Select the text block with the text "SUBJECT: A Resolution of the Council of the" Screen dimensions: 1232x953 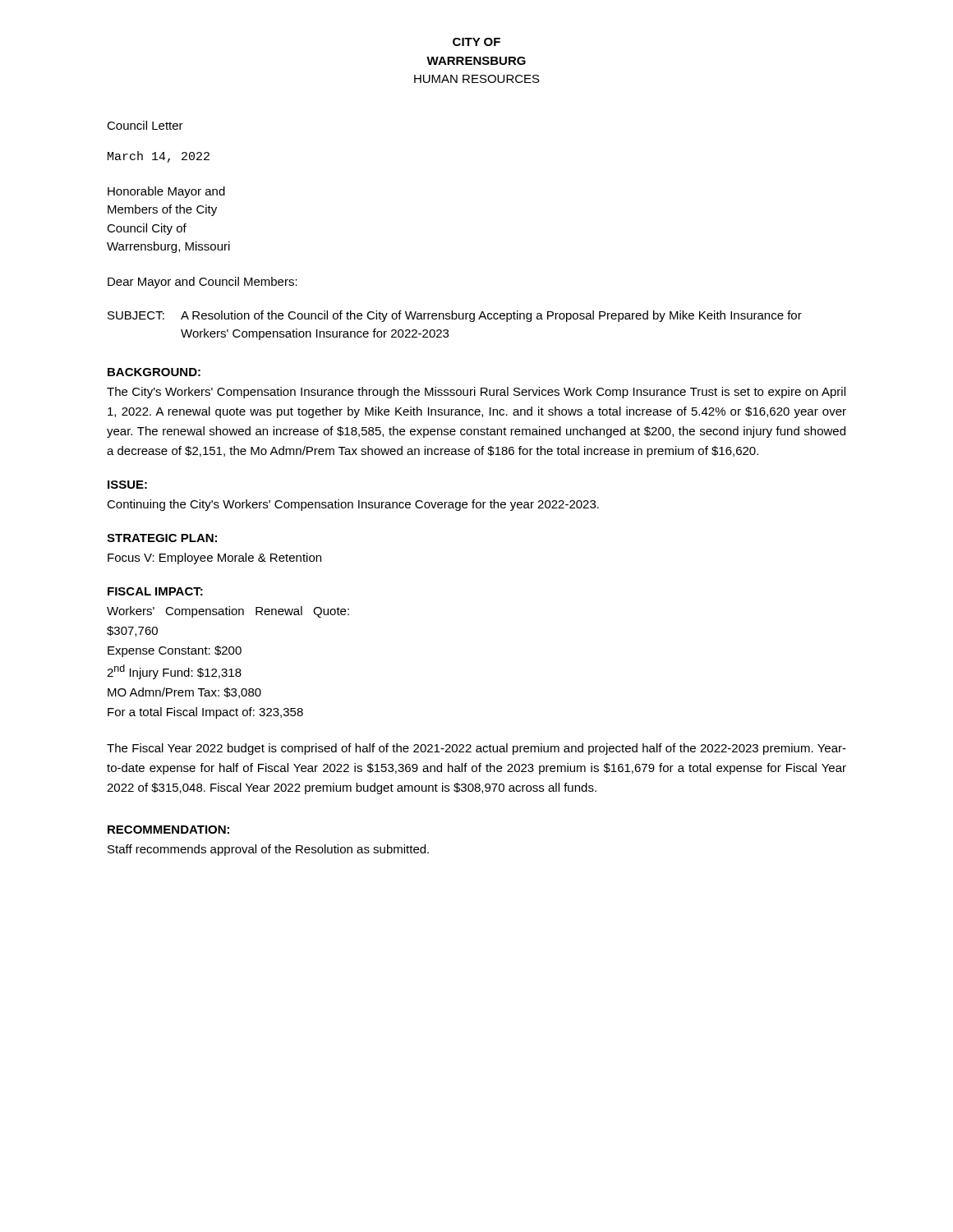tap(476, 324)
